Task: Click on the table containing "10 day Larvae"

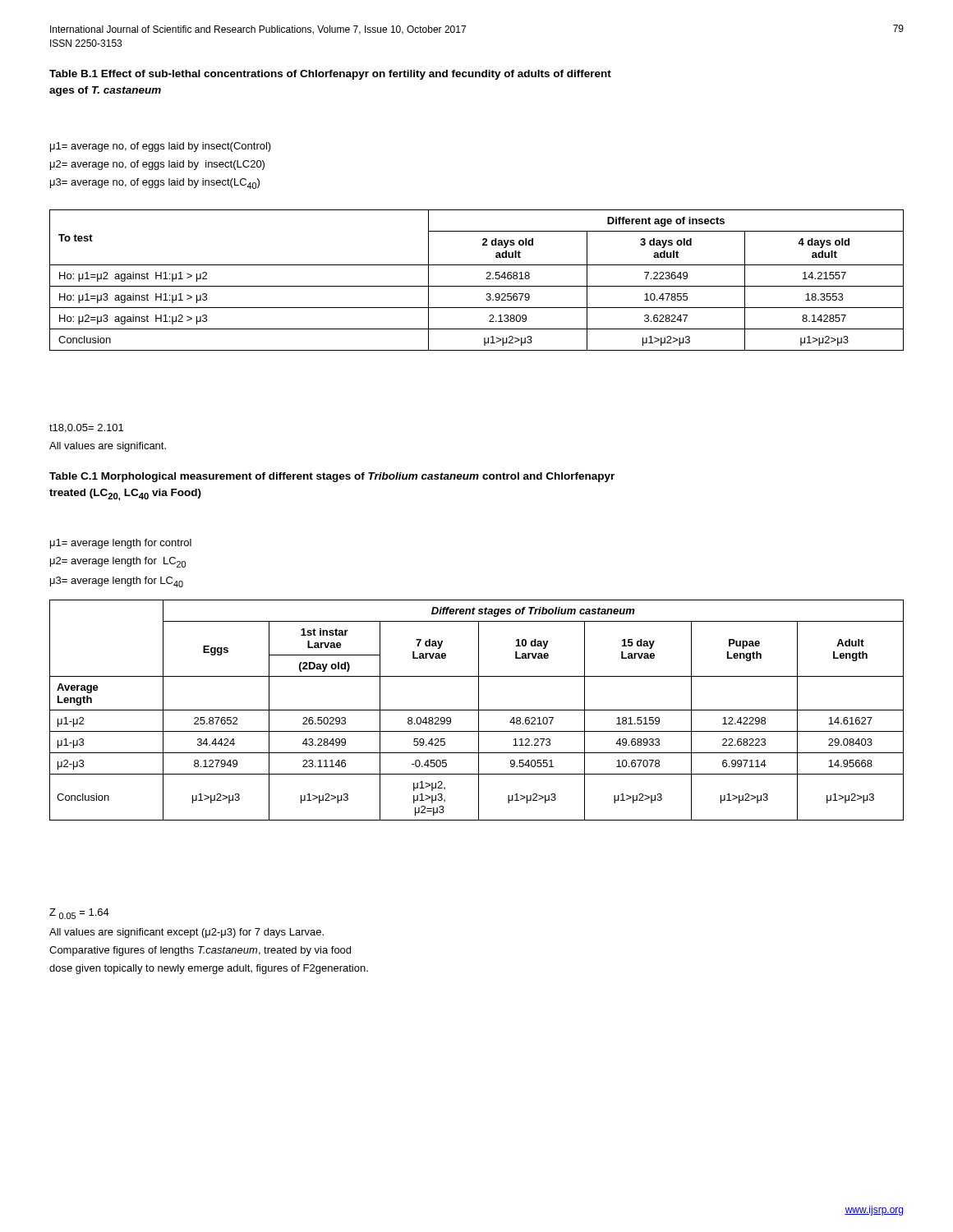Action: click(476, 710)
